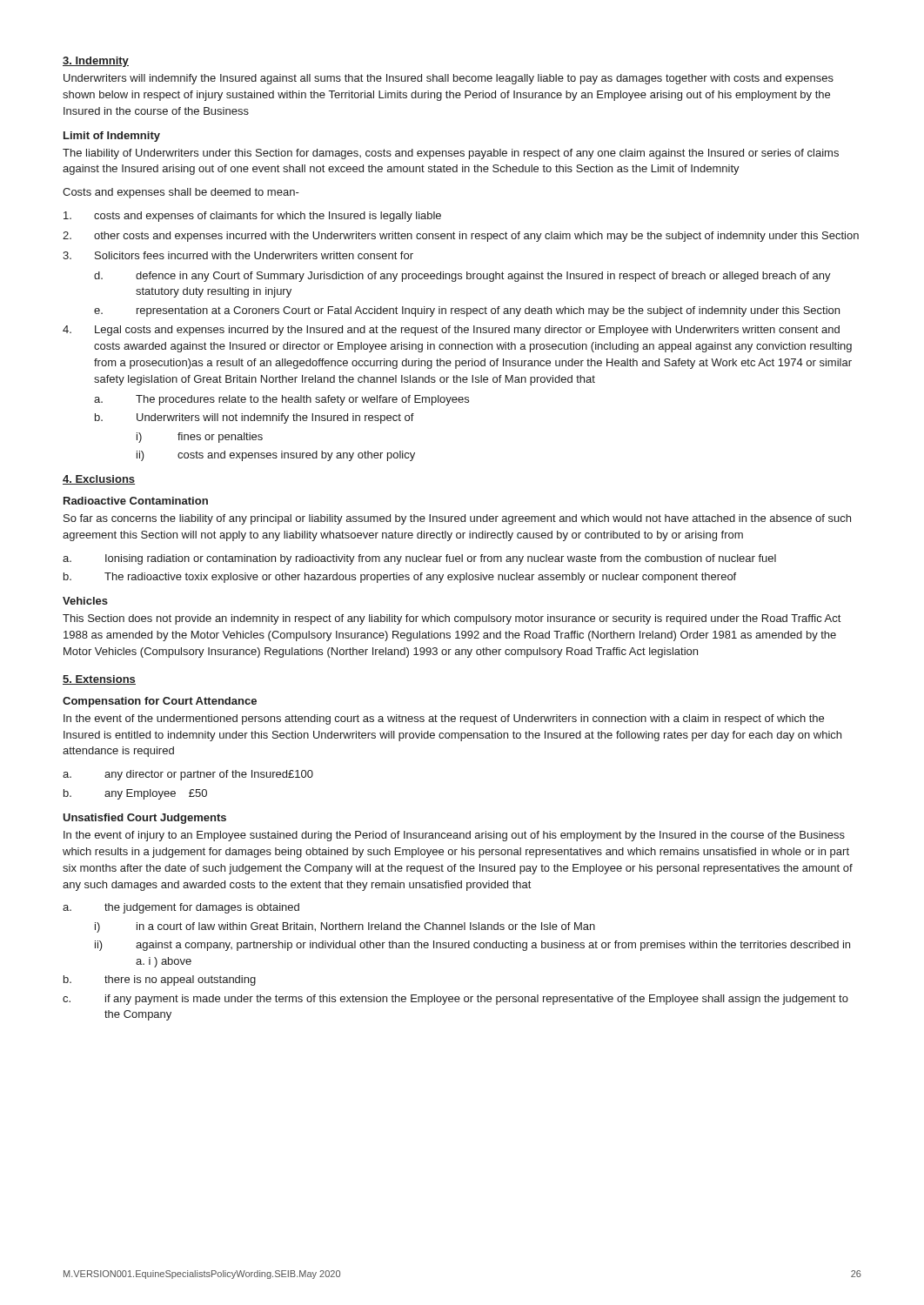Locate the block of text that opens with "ii) against a company, partnership"
Screen dimensions: 1305x924
[x=478, y=953]
